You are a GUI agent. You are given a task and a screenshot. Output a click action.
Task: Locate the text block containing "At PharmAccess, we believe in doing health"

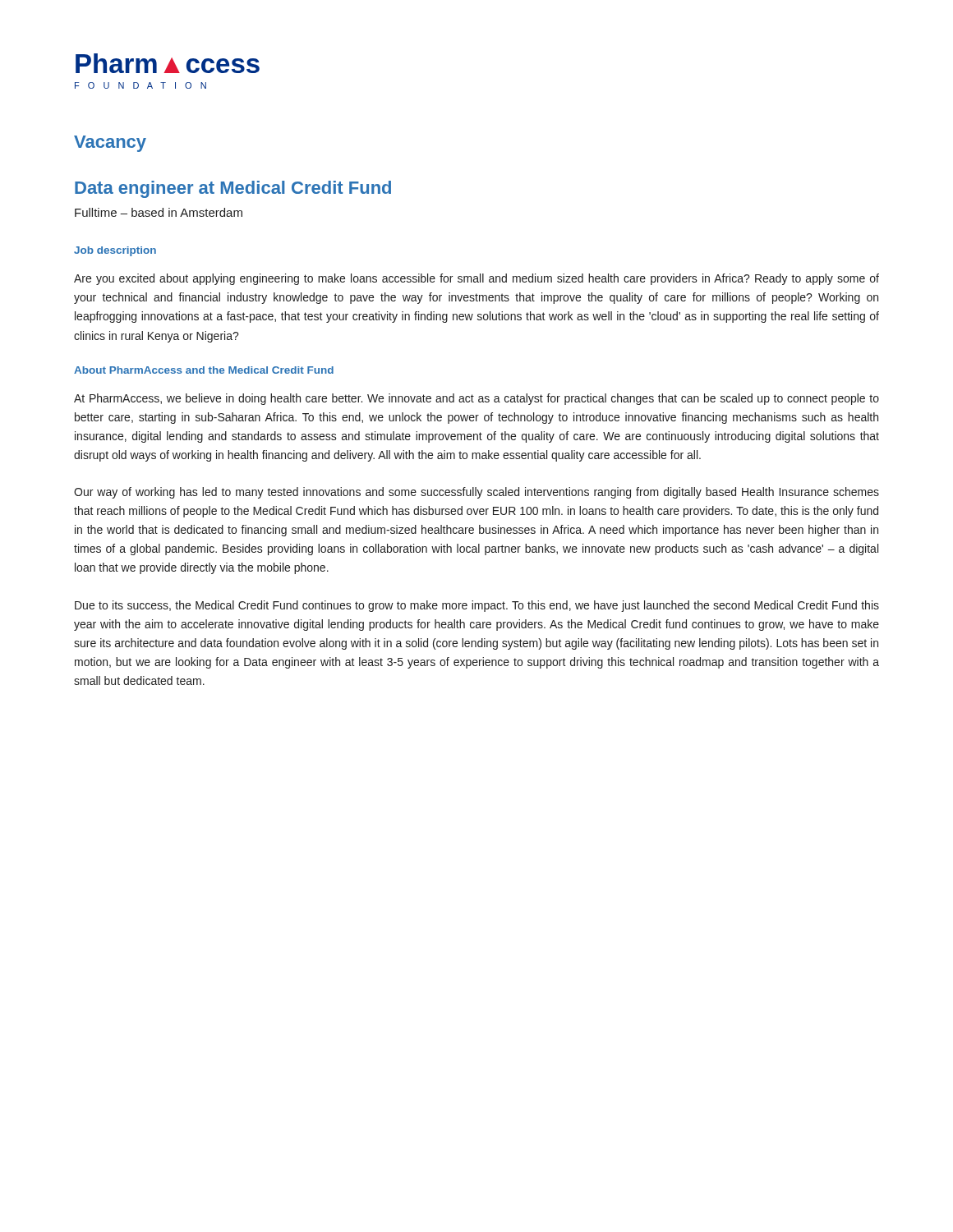click(x=476, y=427)
